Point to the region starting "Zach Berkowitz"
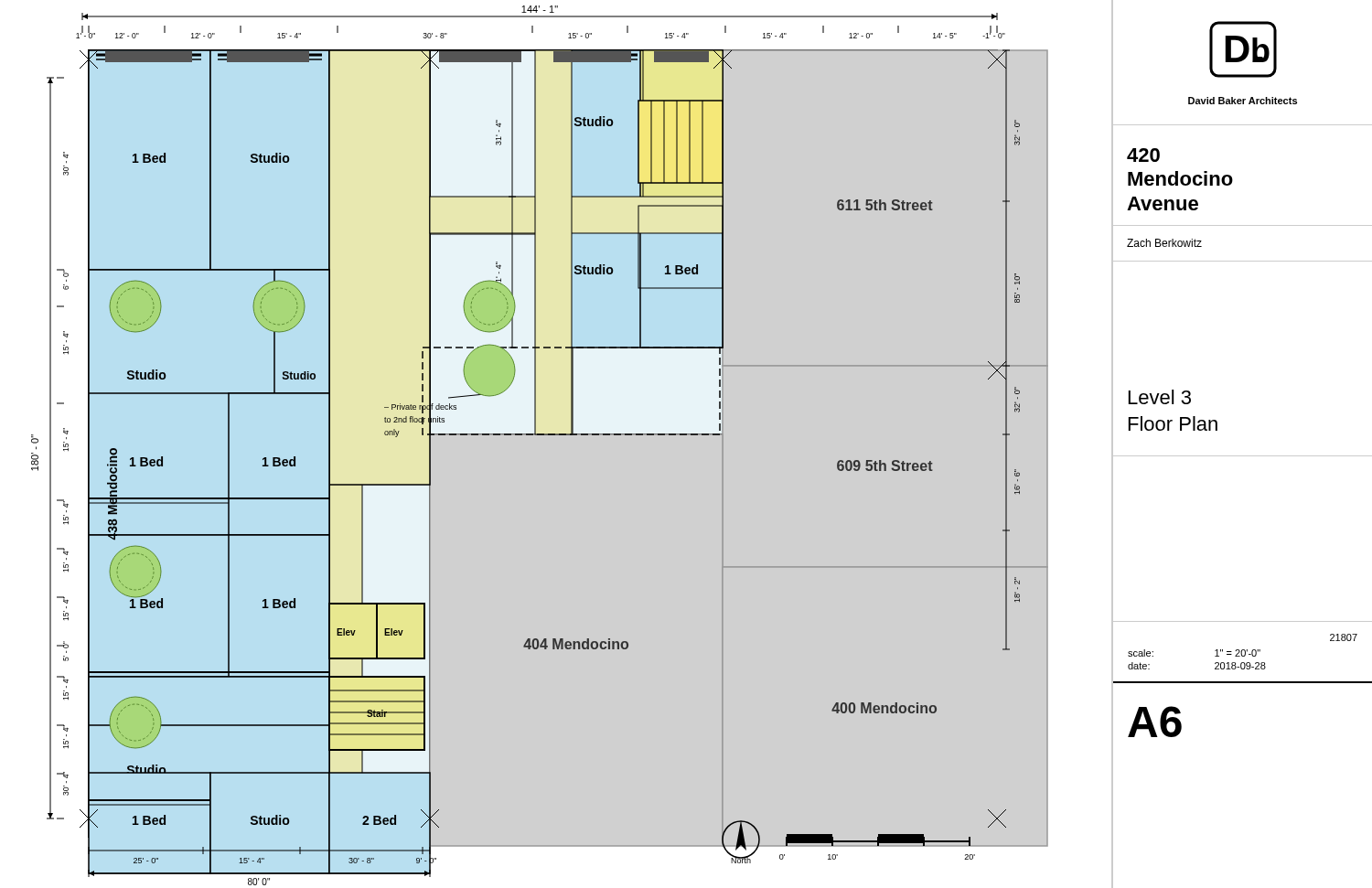1372x888 pixels. 1164,243
